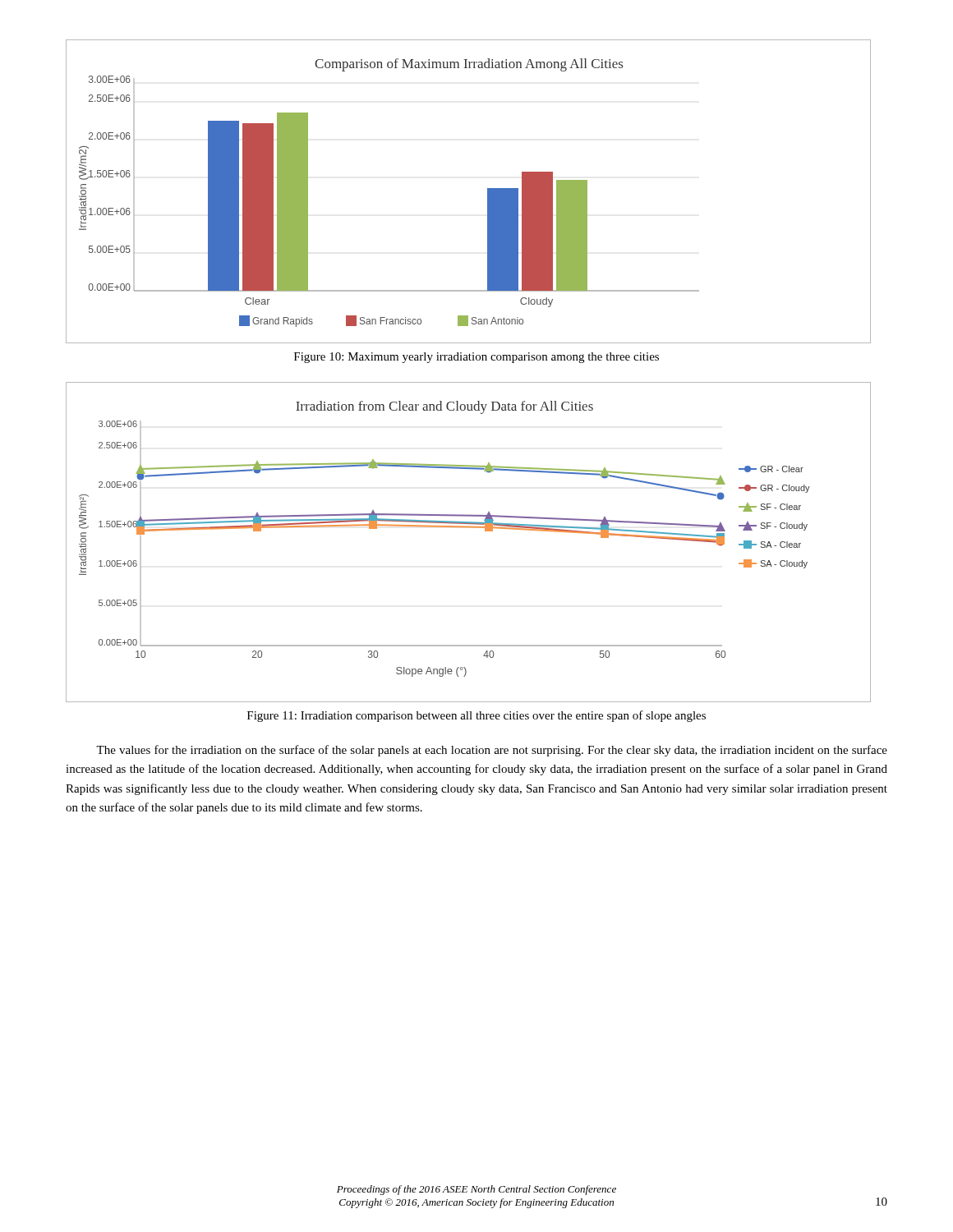Viewport: 953px width, 1232px height.
Task: Click on the text block starting "Figure 11: Irradiation comparison between"
Action: point(476,715)
